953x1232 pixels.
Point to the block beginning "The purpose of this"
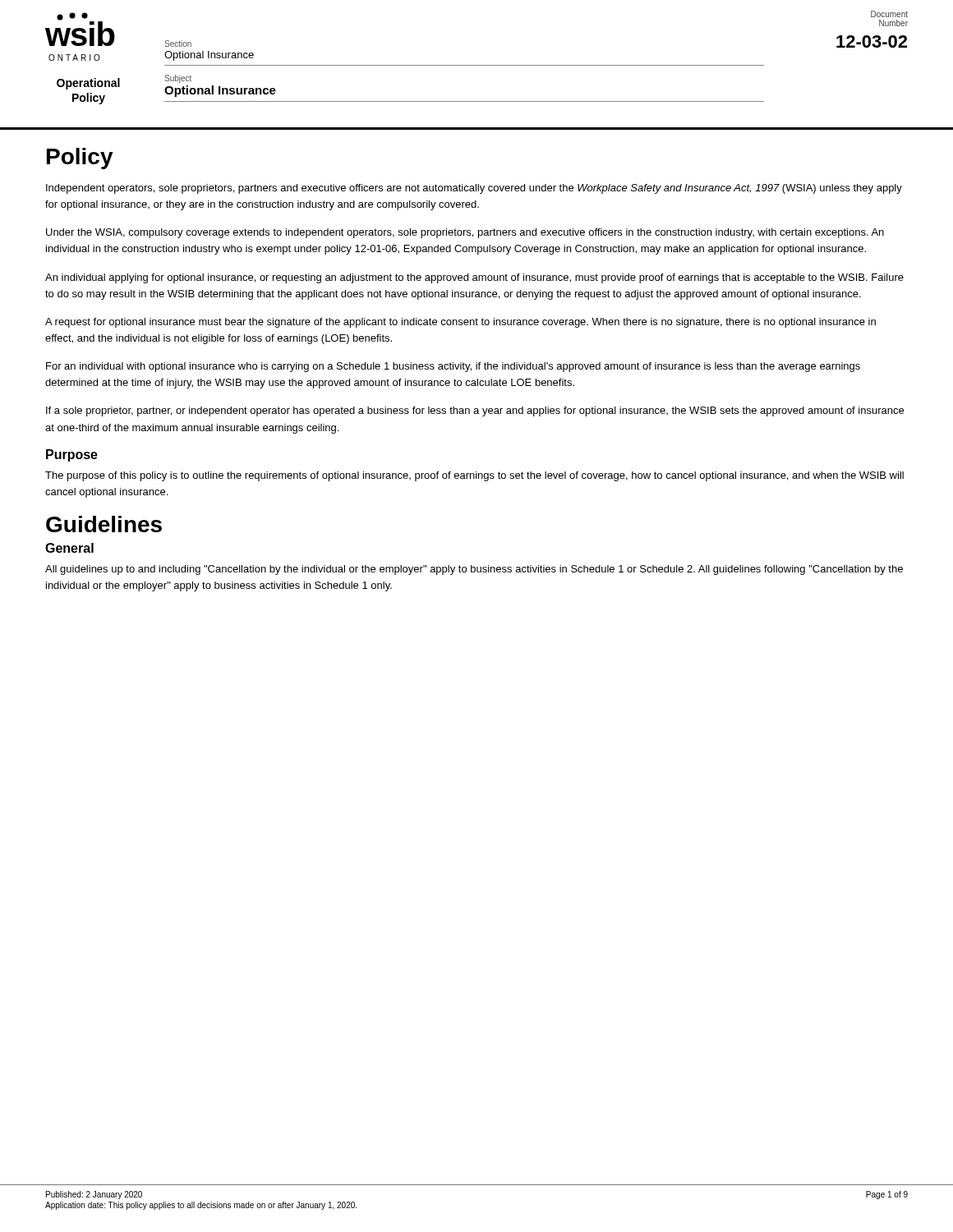pyautogui.click(x=475, y=483)
